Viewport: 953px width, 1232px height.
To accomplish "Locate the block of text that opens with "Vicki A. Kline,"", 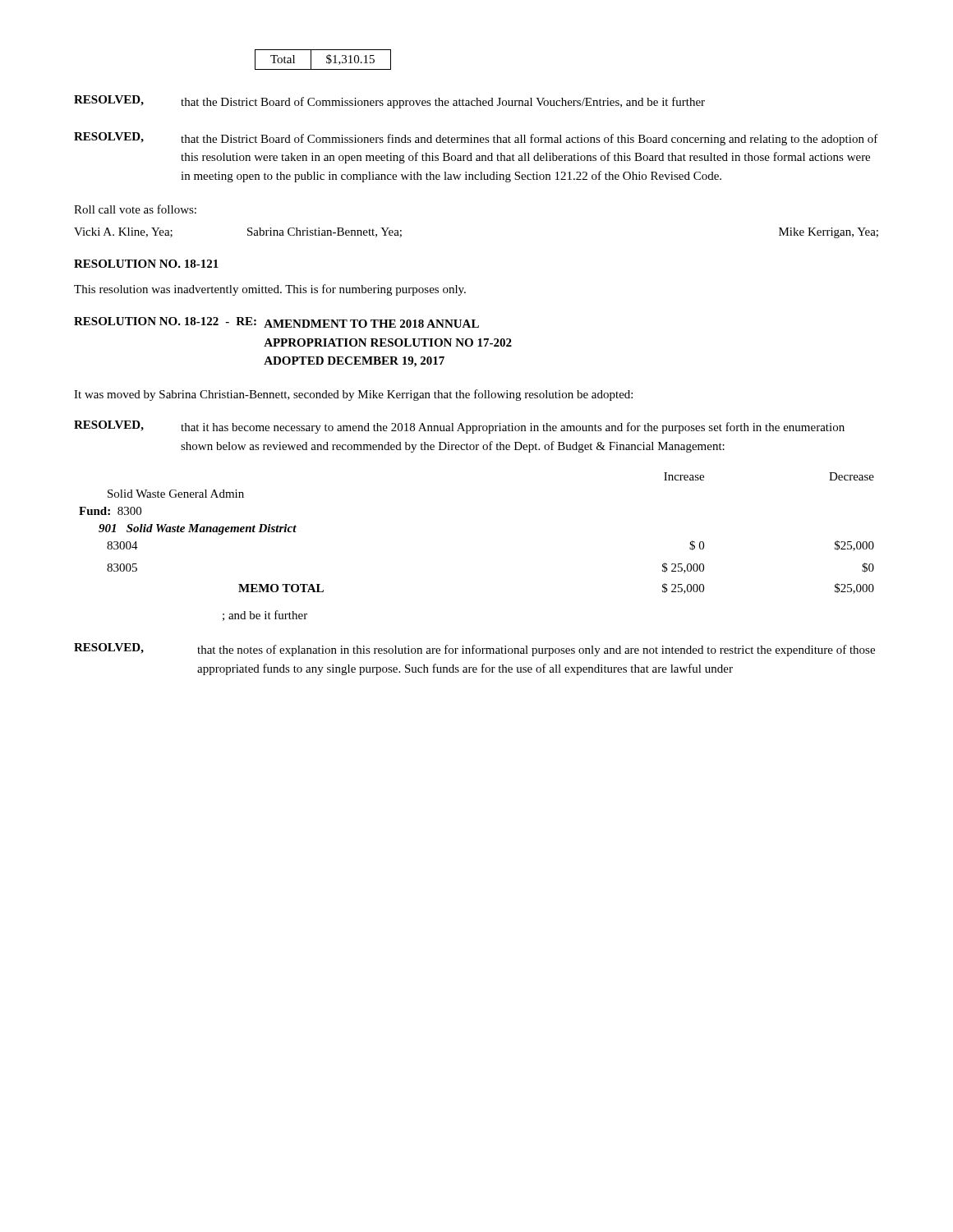I will [124, 233].
